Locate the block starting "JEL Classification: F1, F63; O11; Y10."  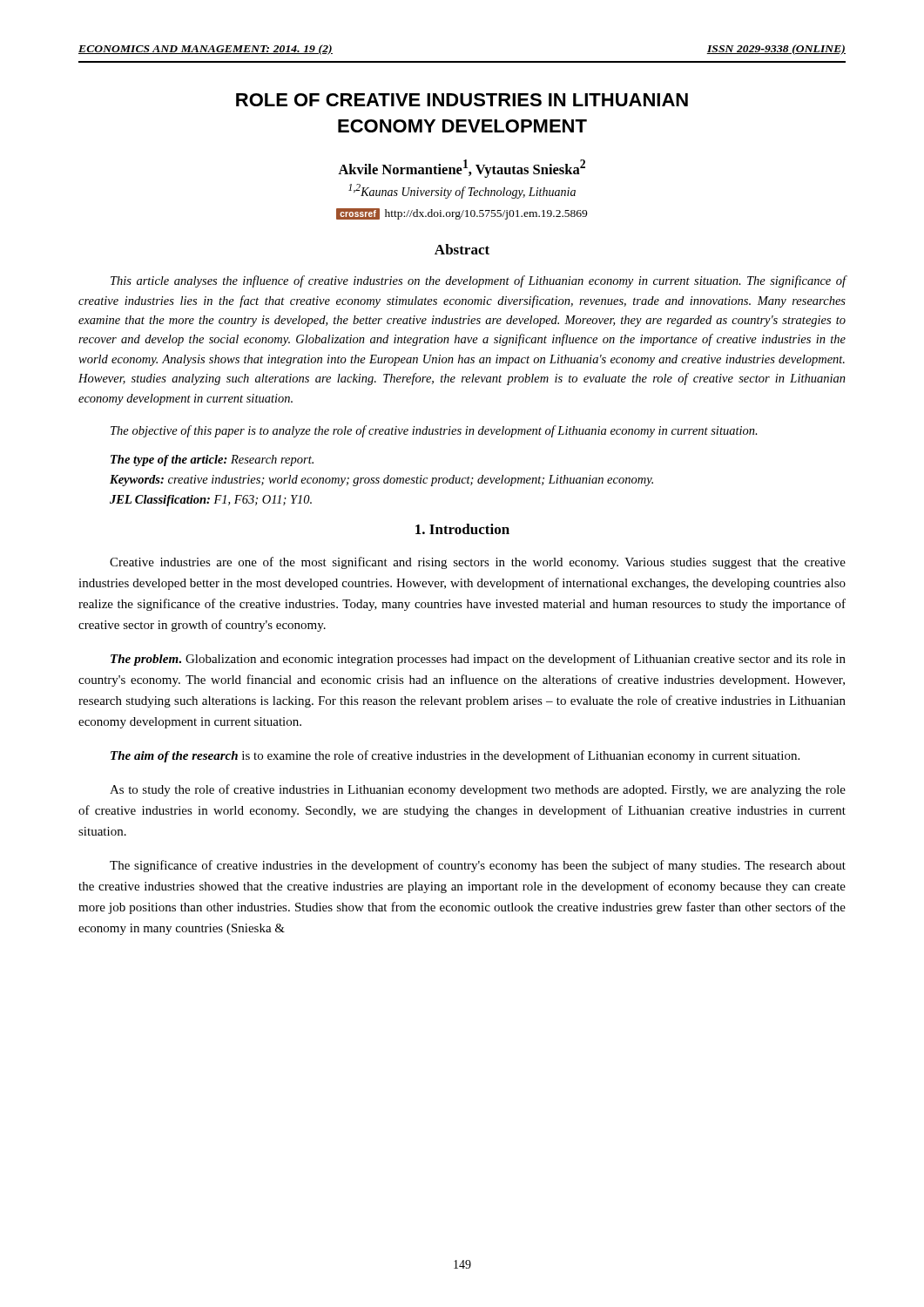211,499
